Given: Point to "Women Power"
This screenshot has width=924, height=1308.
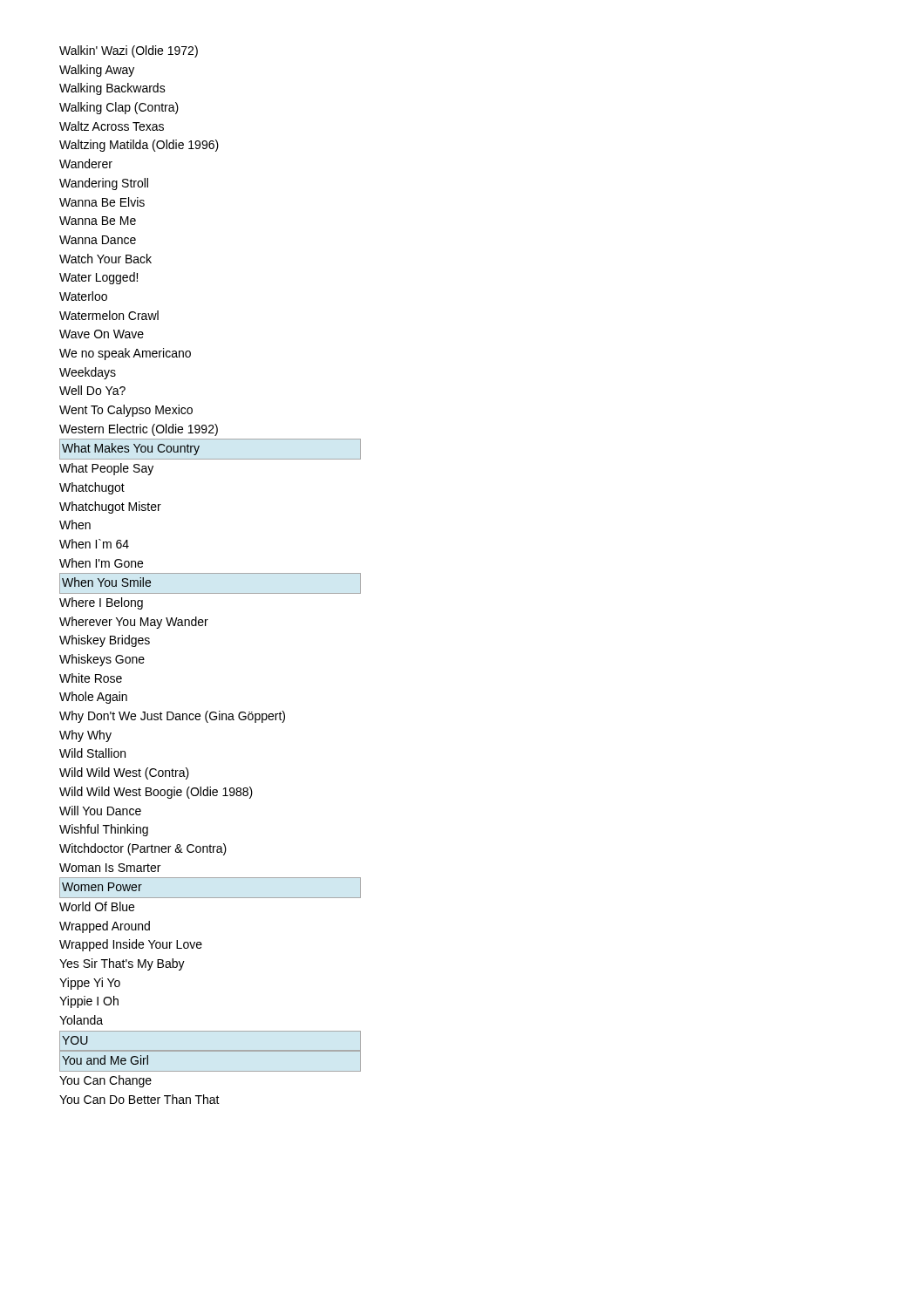Looking at the screenshot, I should pos(210,888).
